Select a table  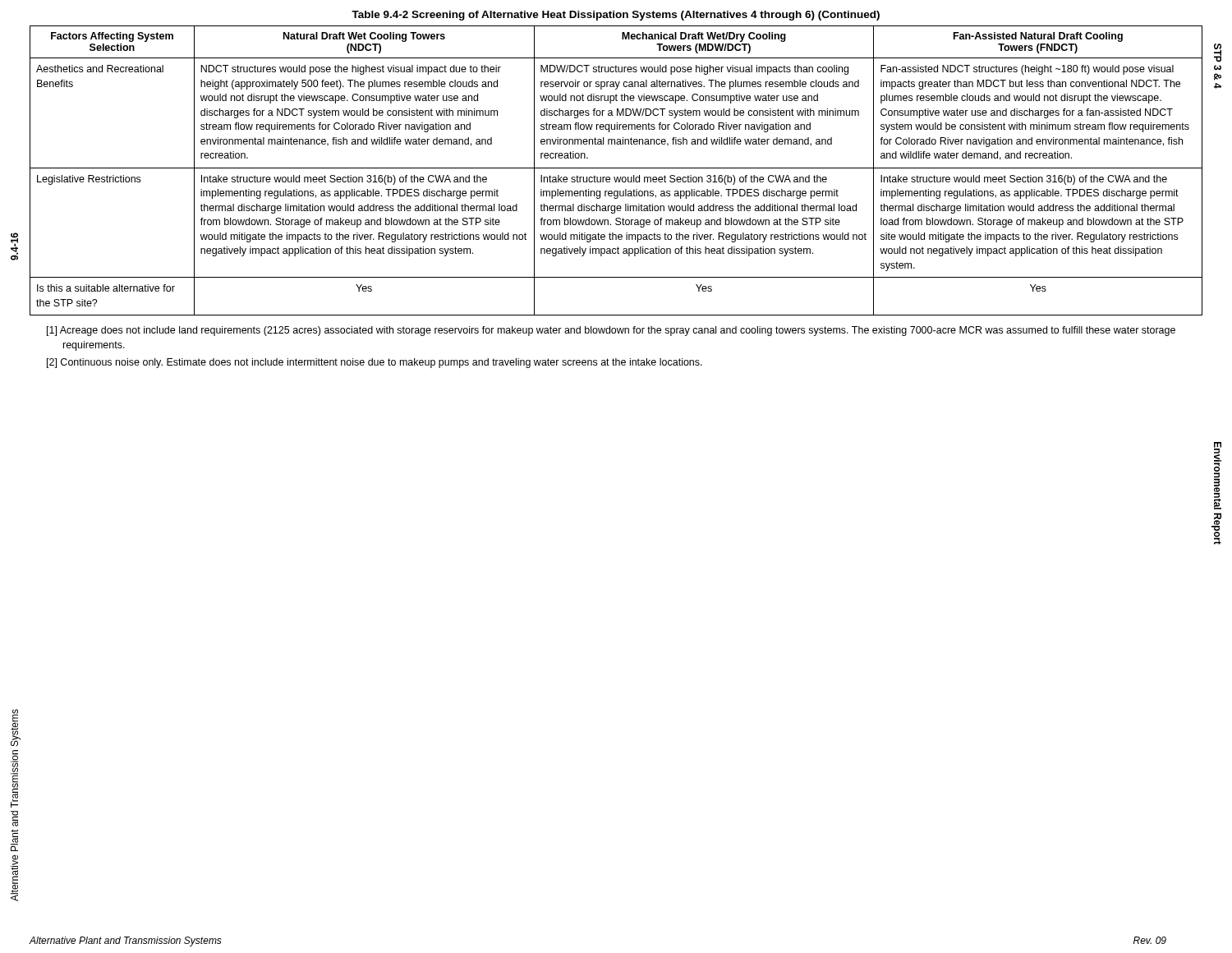coord(616,170)
